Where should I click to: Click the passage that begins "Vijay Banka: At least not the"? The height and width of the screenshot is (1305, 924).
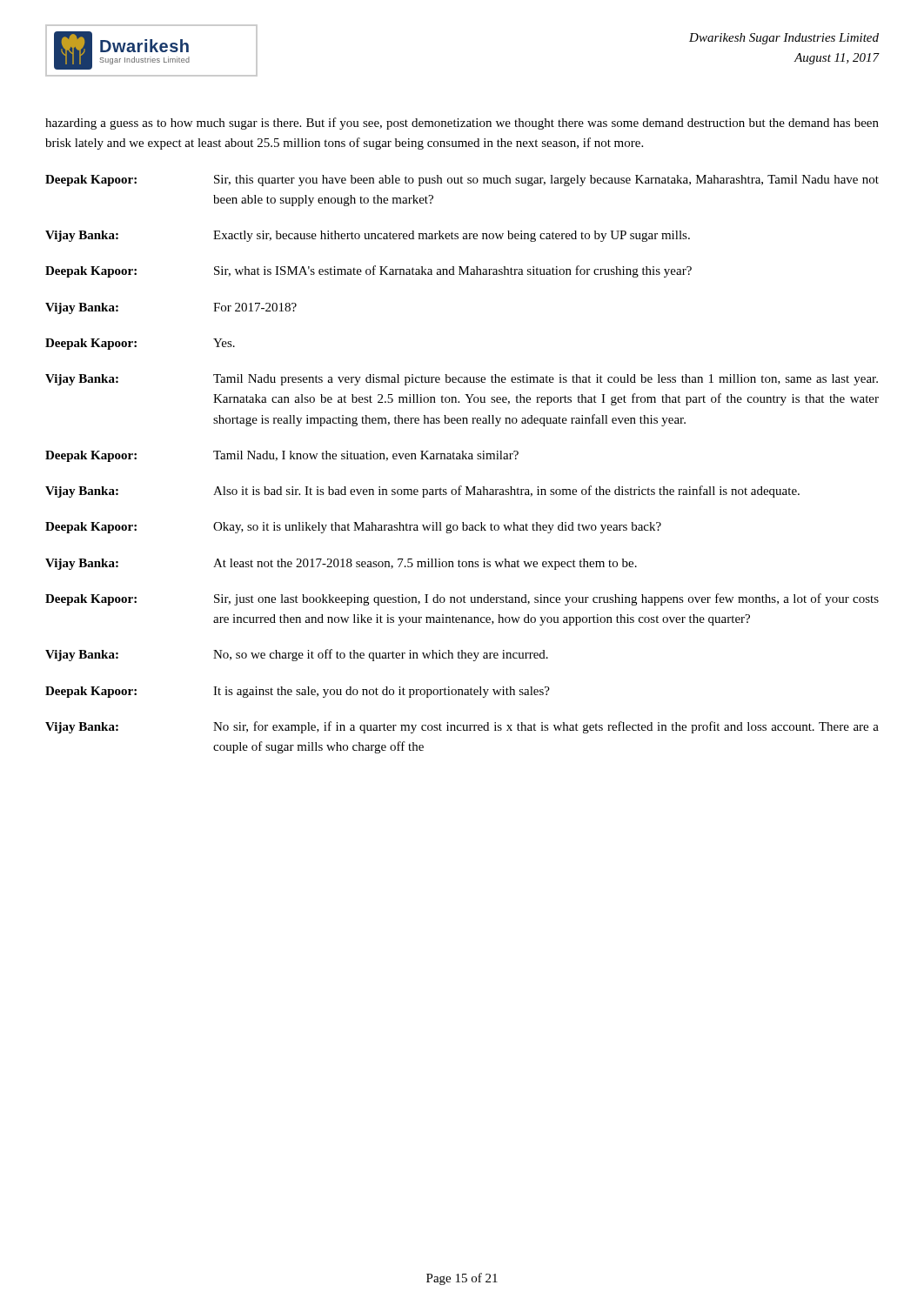tap(462, 563)
